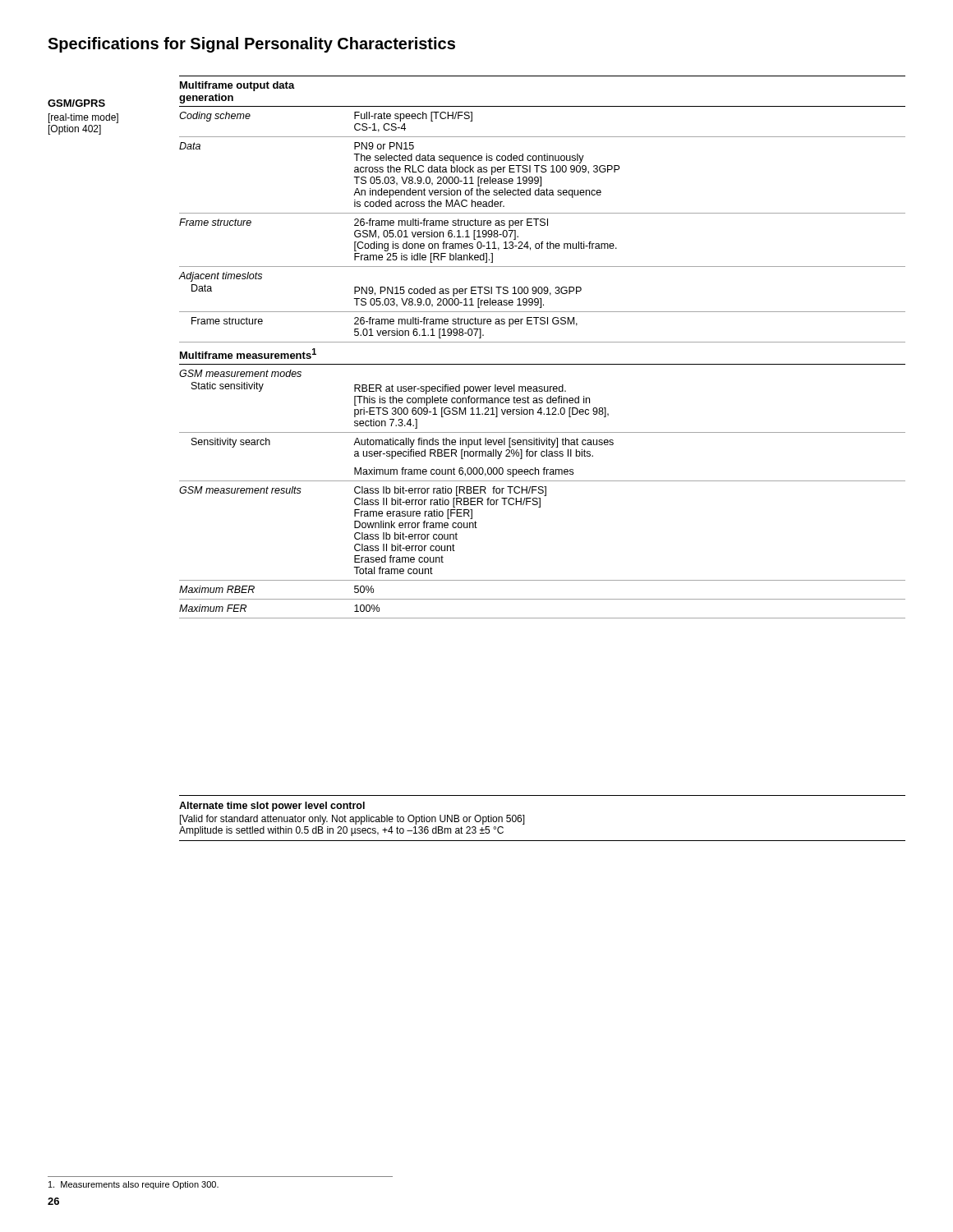This screenshot has height=1232, width=953.
Task: Select the footnote
Action: [x=133, y=1184]
